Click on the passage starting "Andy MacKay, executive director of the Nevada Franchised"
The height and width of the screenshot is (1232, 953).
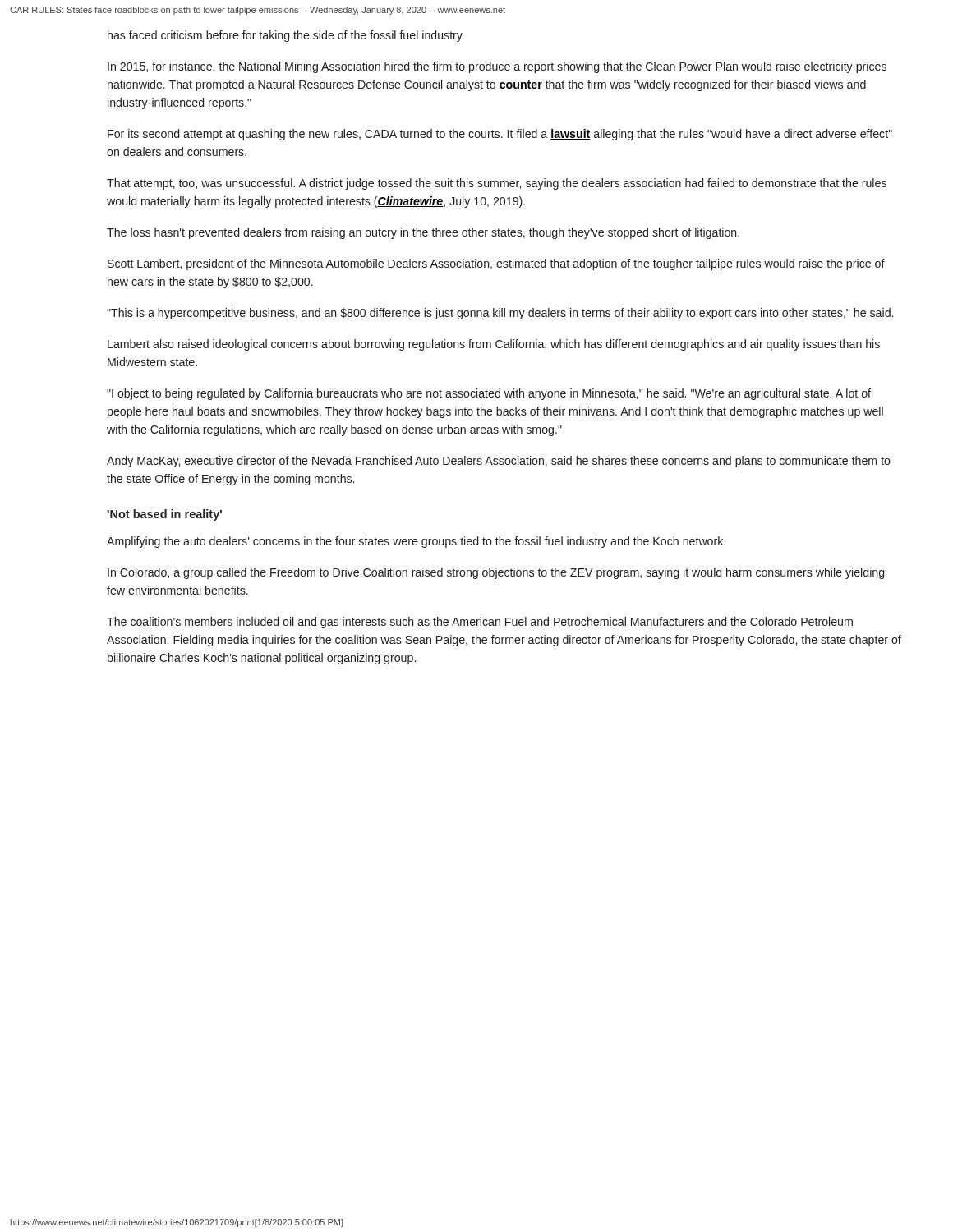click(x=499, y=470)
